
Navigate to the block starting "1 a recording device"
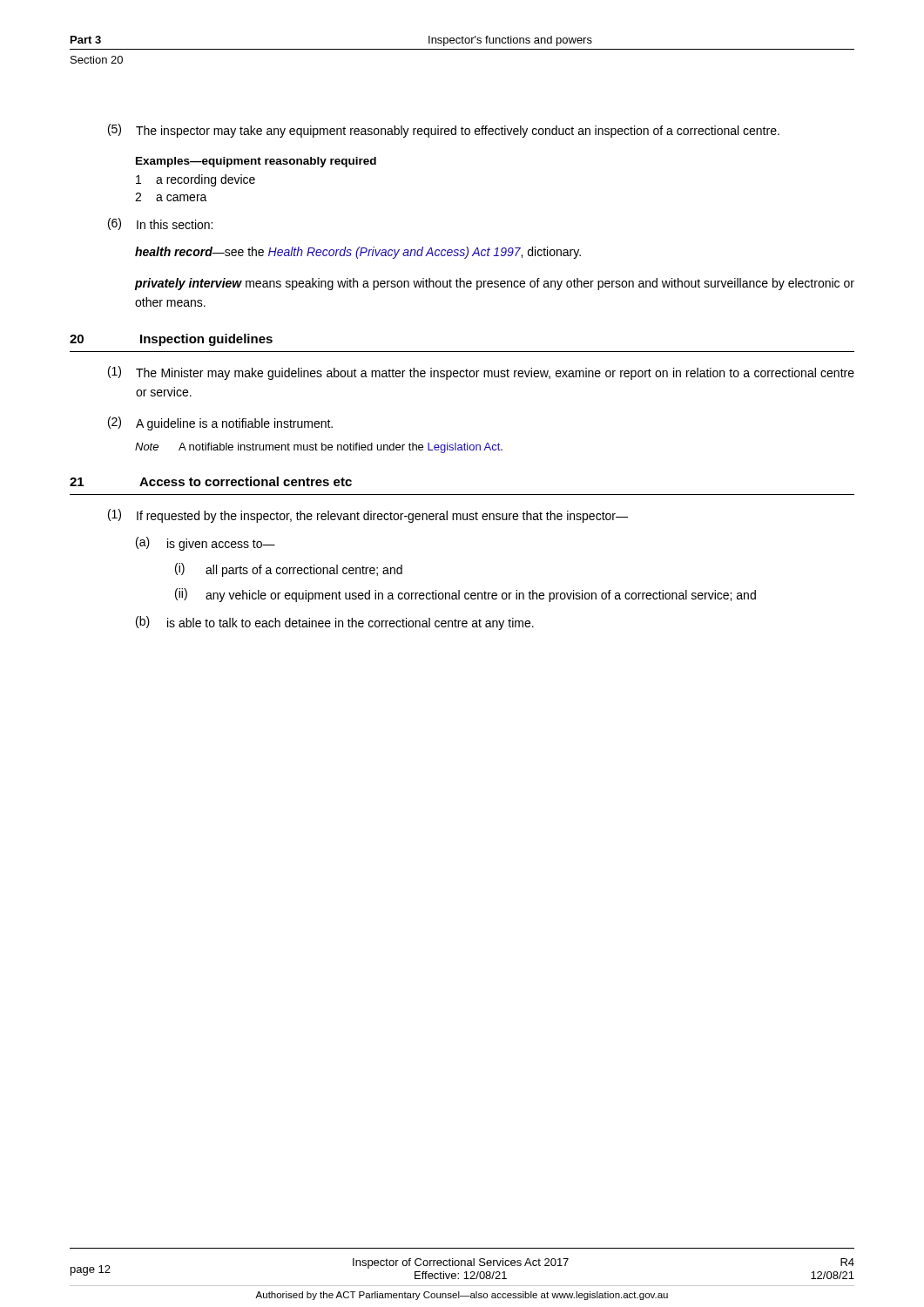click(x=195, y=179)
